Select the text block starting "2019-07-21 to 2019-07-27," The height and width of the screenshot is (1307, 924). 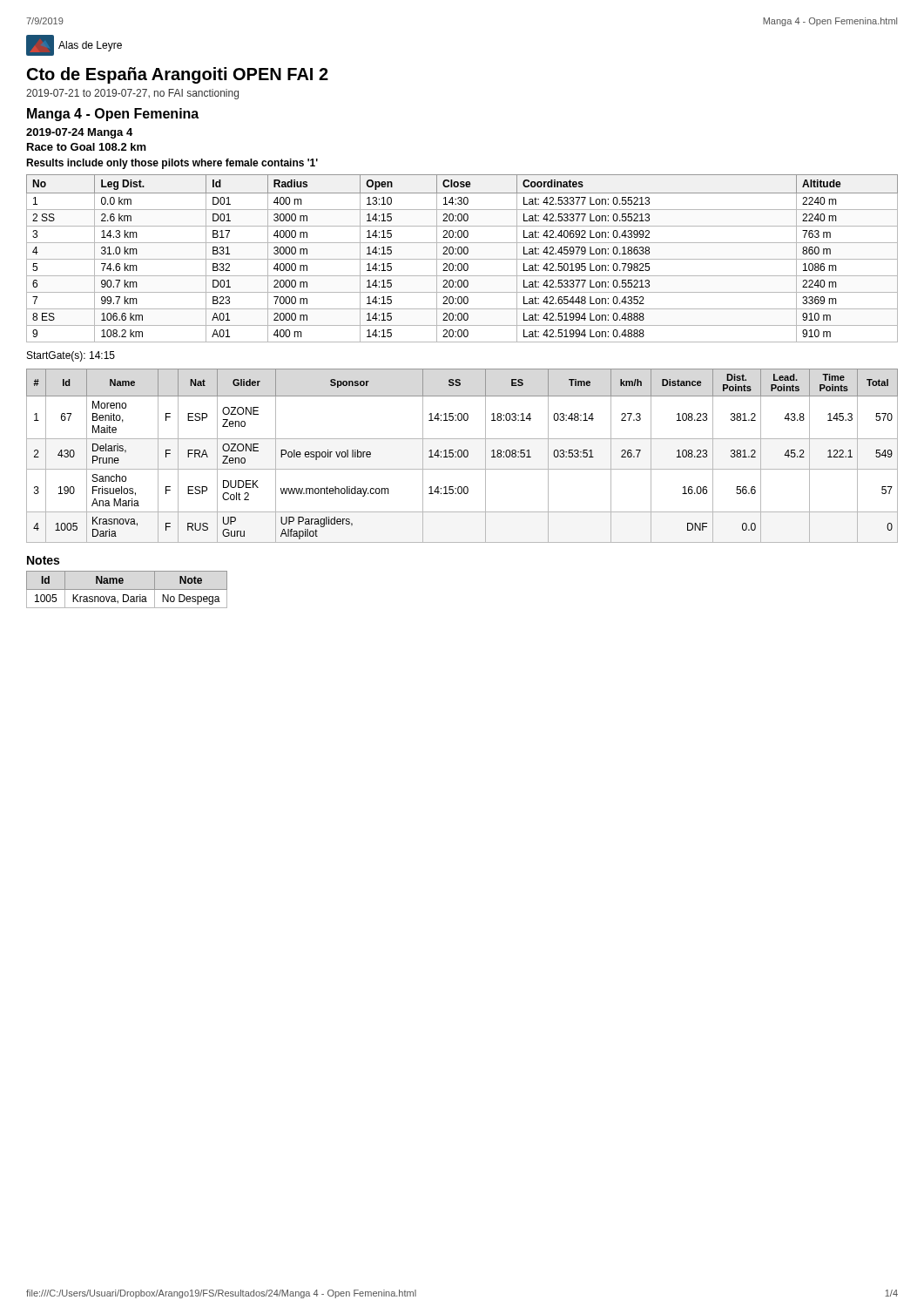pos(133,93)
